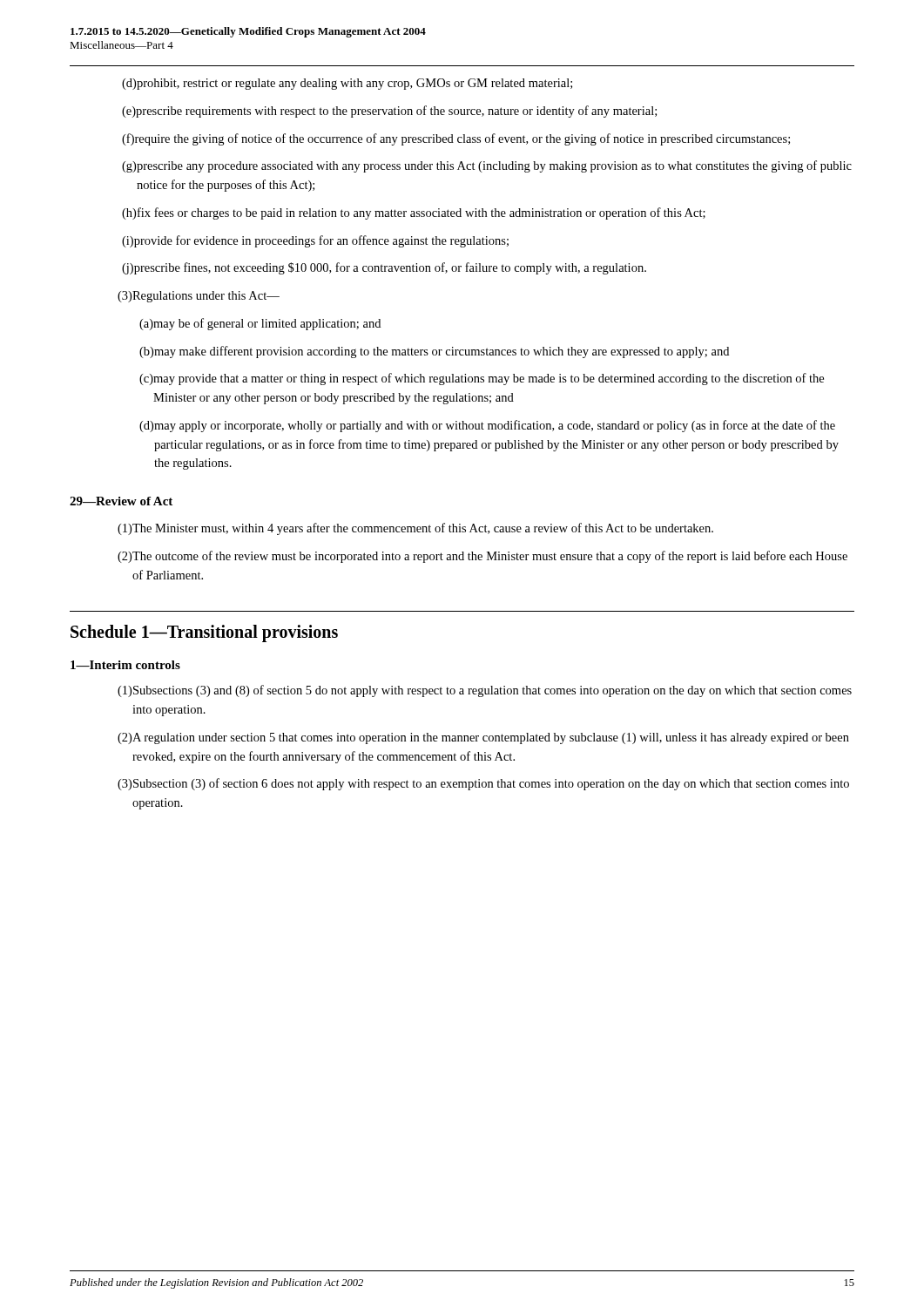Screen dimensions: 1307x924
Task: Click the title
Action: 204,632
